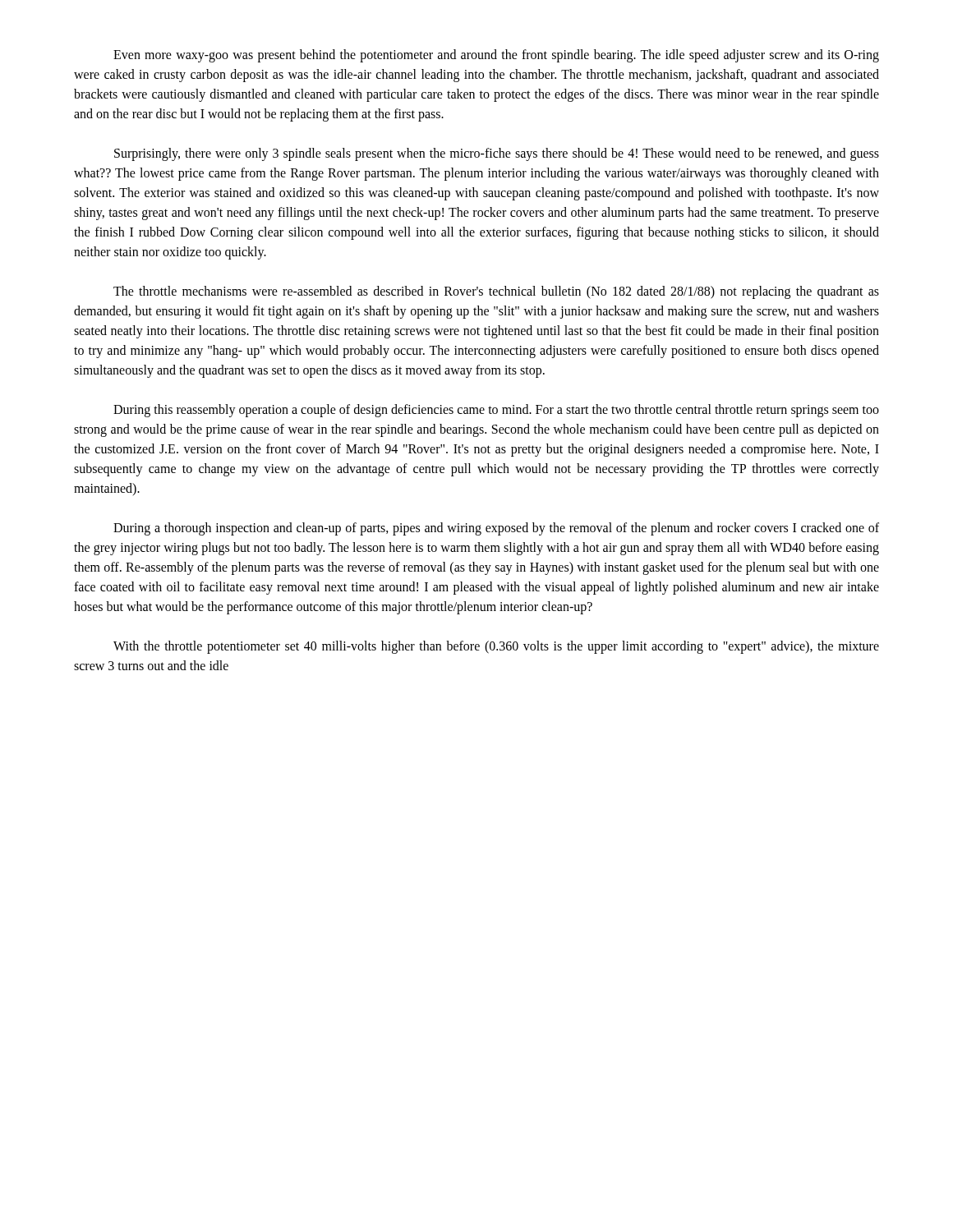Where is the passage that starts "Surprisingly, there were only 3 spindle"?
The image size is (953, 1232).
(x=476, y=203)
